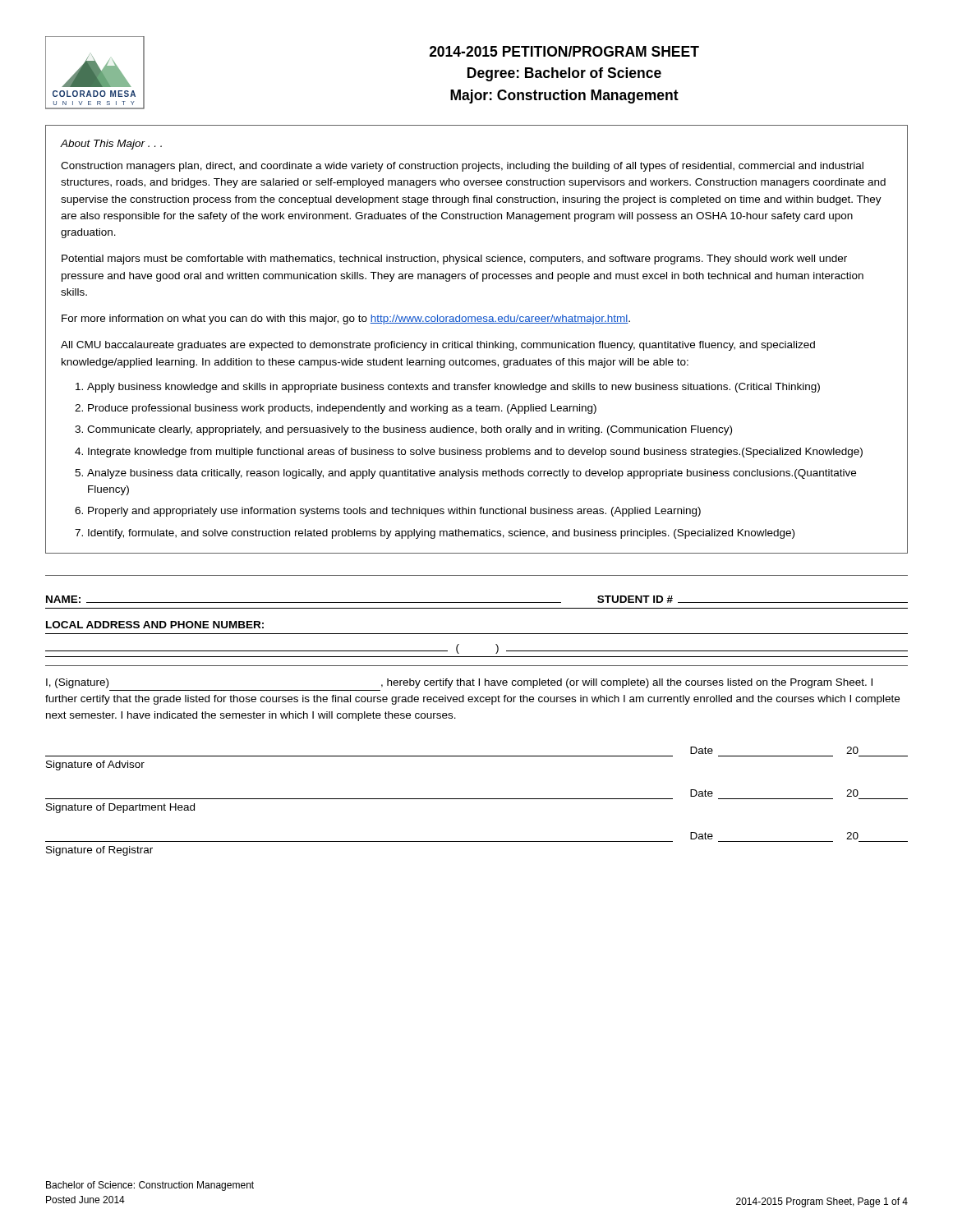The image size is (953, 1232).
Task: Point to the block beginning "Apply business knowledge and skills in appropriate business"
Action: coord(454,386)
